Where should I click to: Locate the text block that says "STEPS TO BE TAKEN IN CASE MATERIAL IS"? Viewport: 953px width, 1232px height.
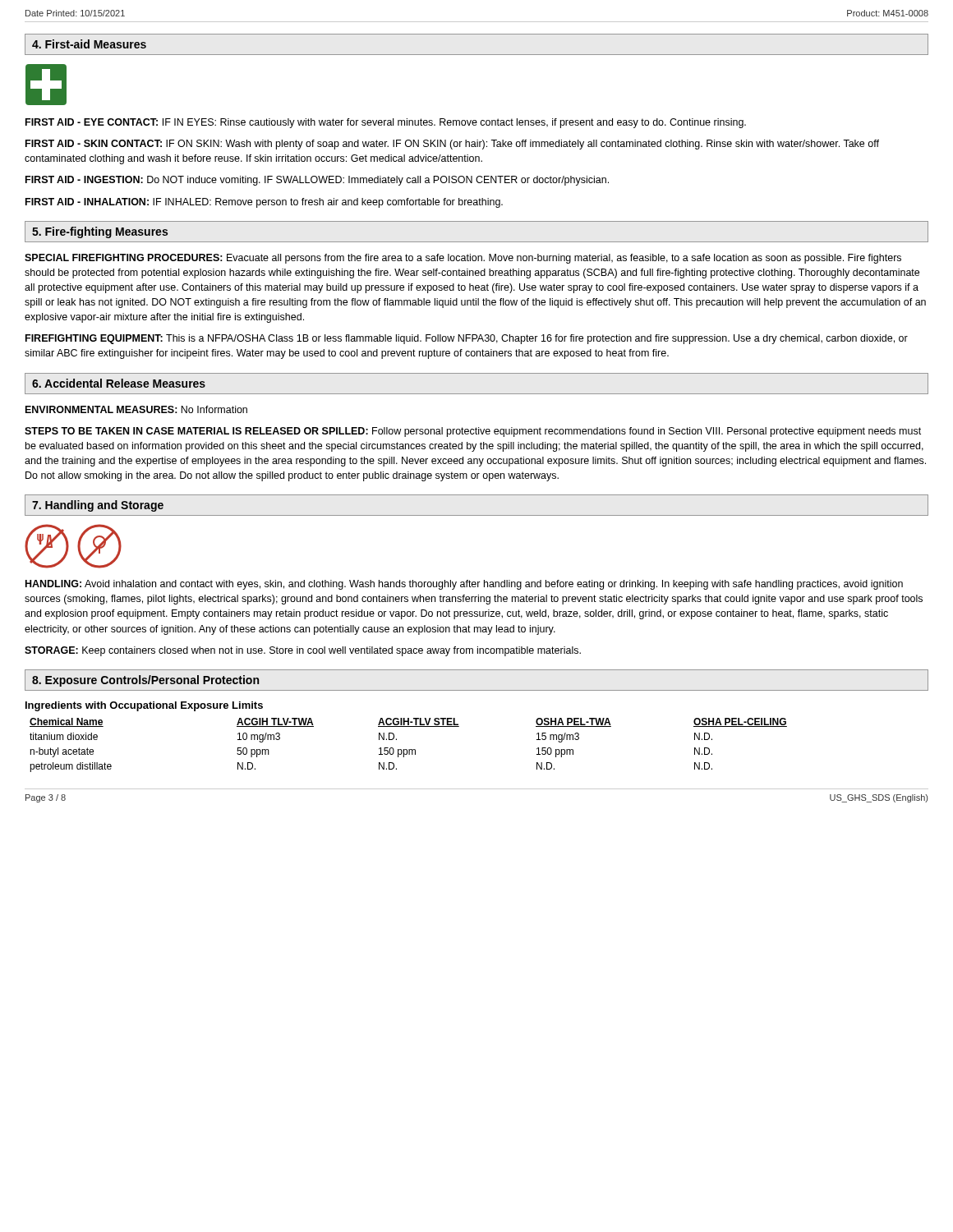[476, 453]
